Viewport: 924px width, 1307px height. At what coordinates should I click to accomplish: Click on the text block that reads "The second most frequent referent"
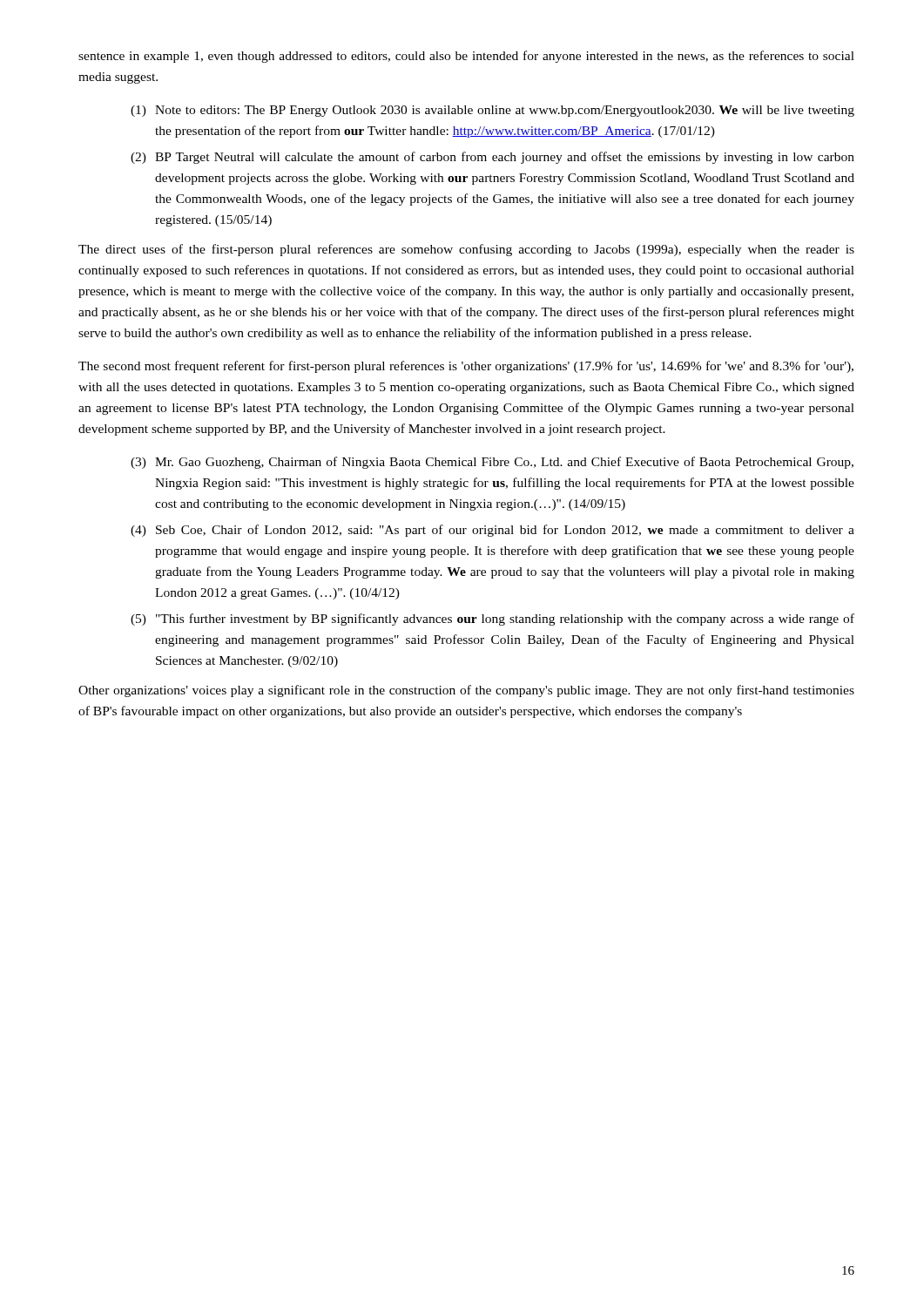coord(466,398)
